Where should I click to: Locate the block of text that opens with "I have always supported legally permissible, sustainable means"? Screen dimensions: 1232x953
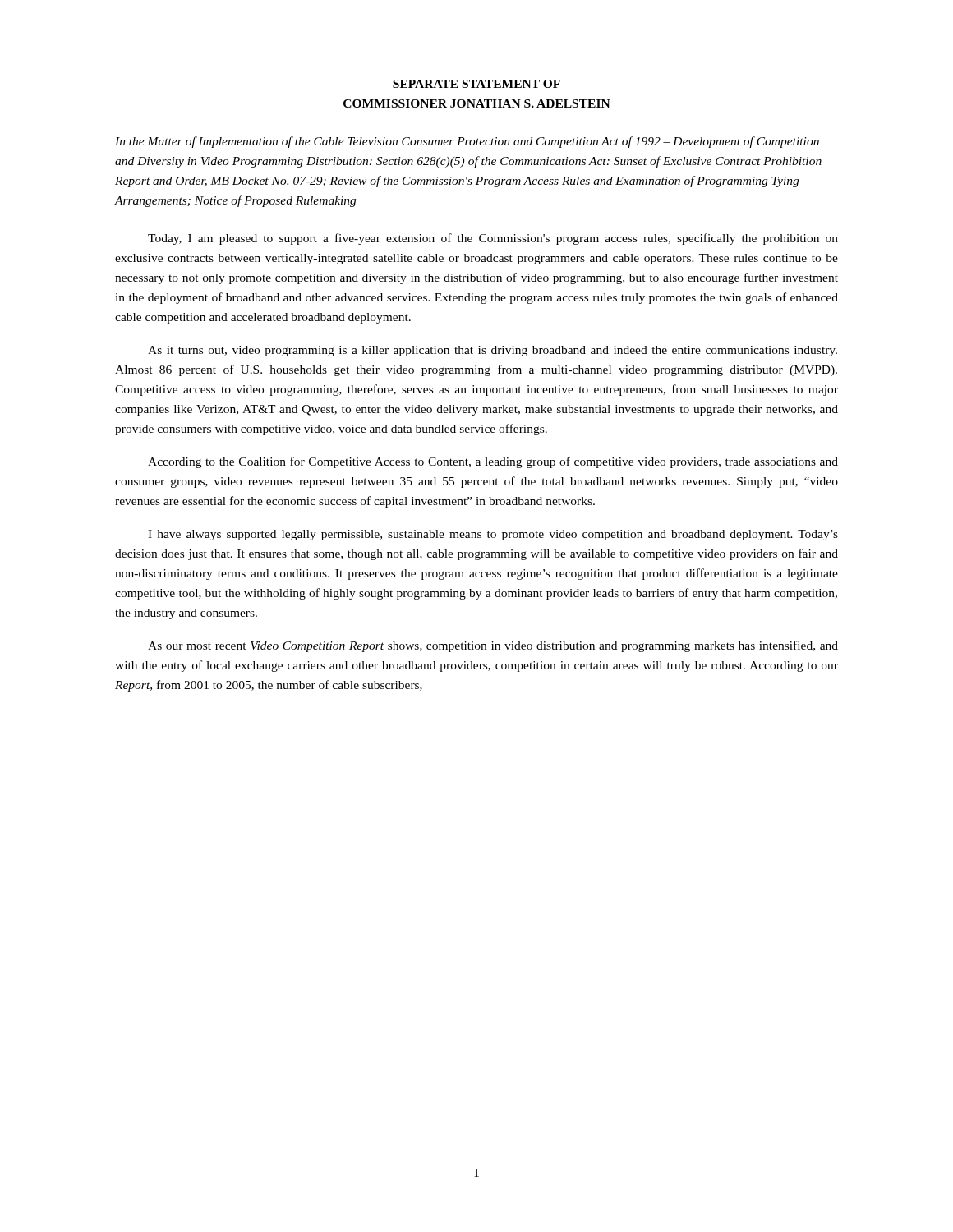click(x=476, y=573)
